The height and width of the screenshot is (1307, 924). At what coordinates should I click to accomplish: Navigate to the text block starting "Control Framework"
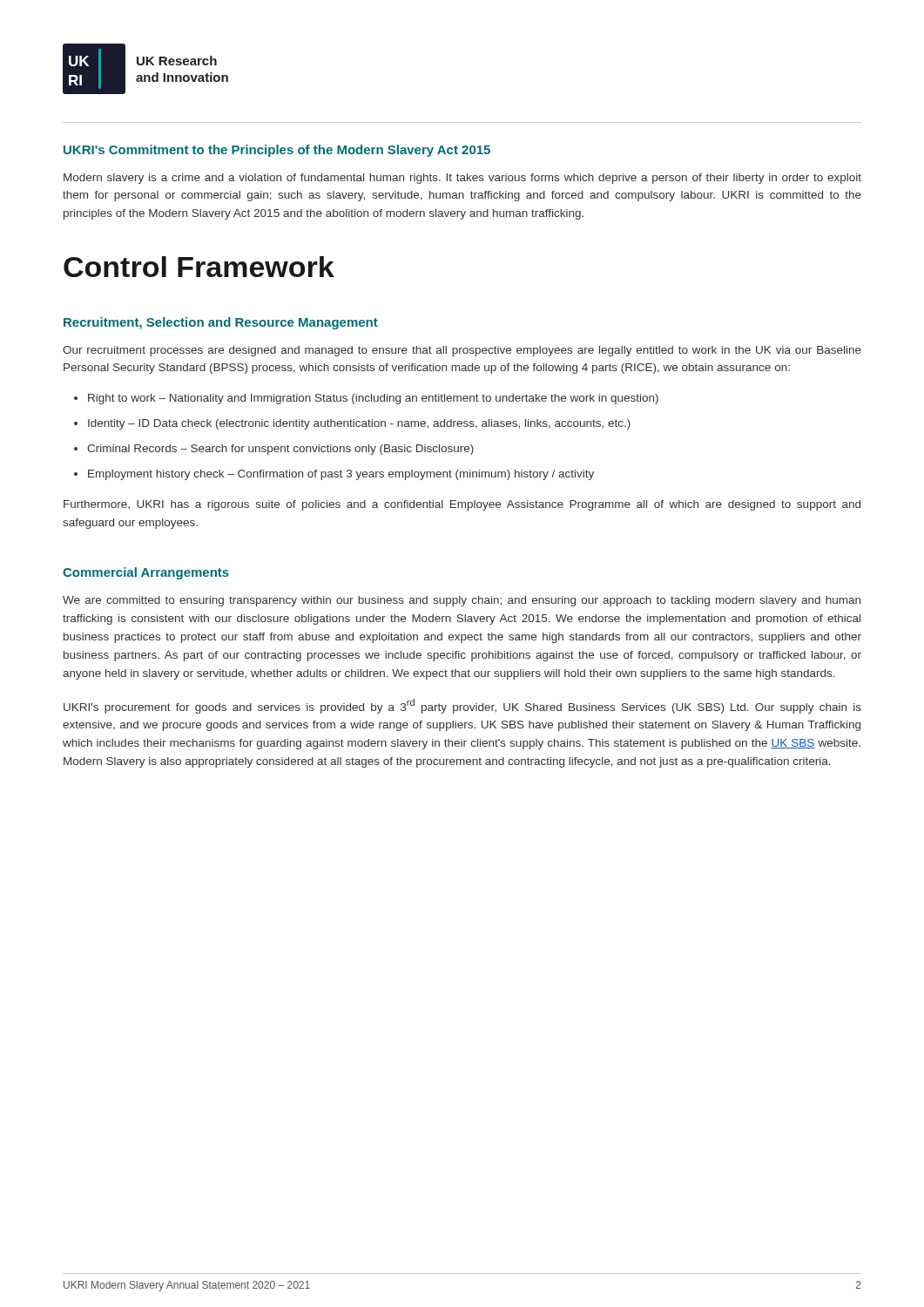point(199,267)
